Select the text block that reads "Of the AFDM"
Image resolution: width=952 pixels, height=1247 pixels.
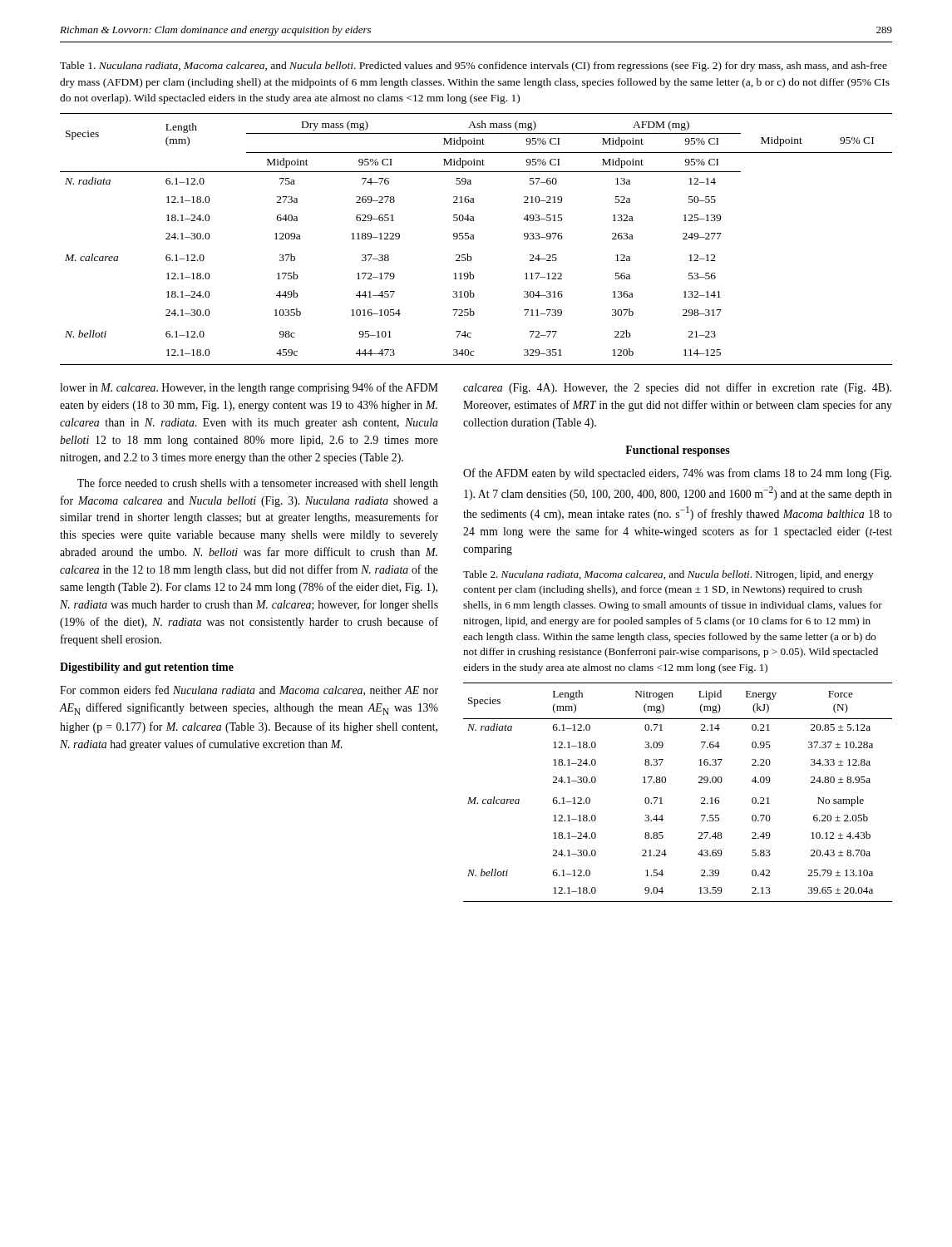point(678,512)
